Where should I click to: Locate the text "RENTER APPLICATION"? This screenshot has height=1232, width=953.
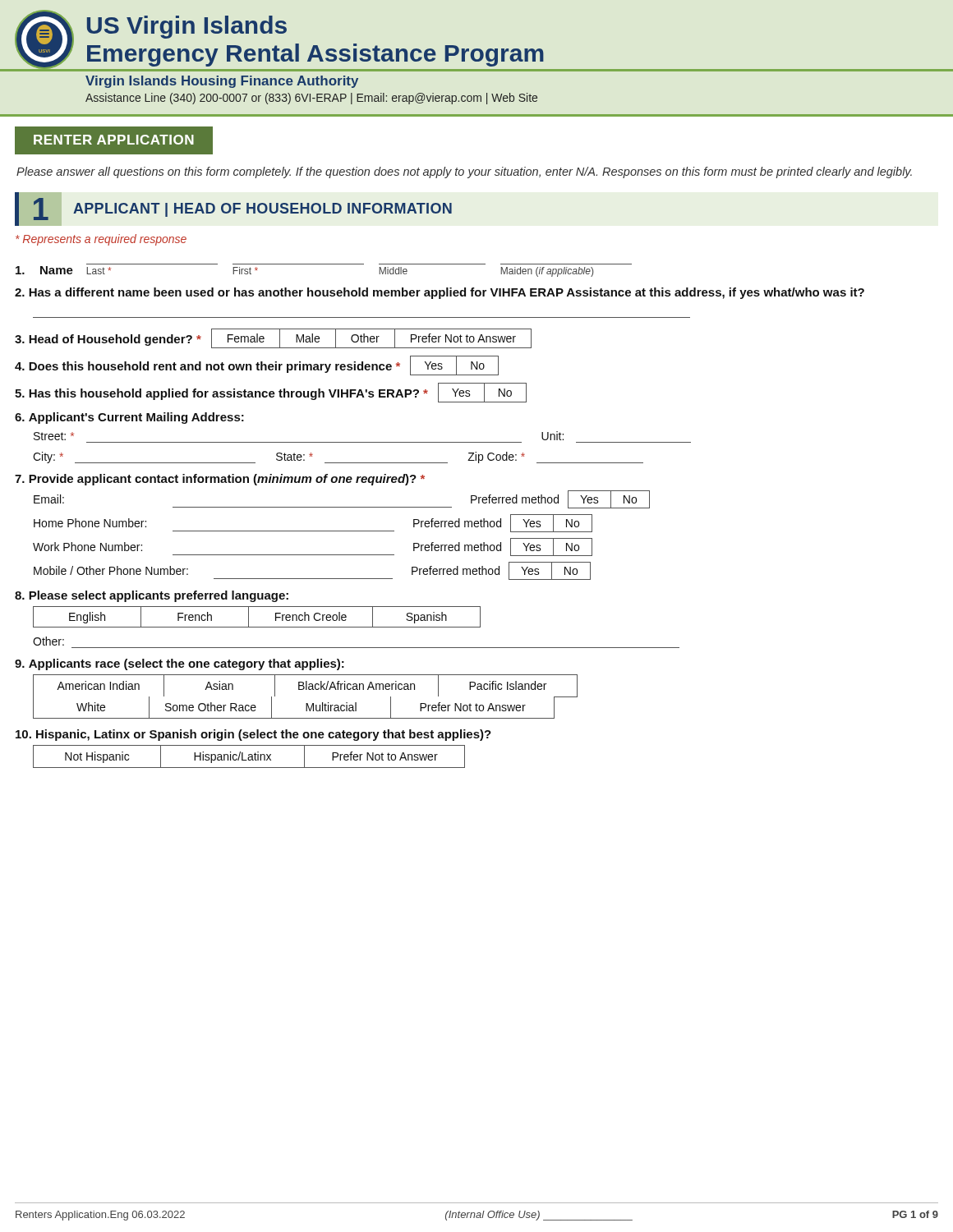click(114, 140)
